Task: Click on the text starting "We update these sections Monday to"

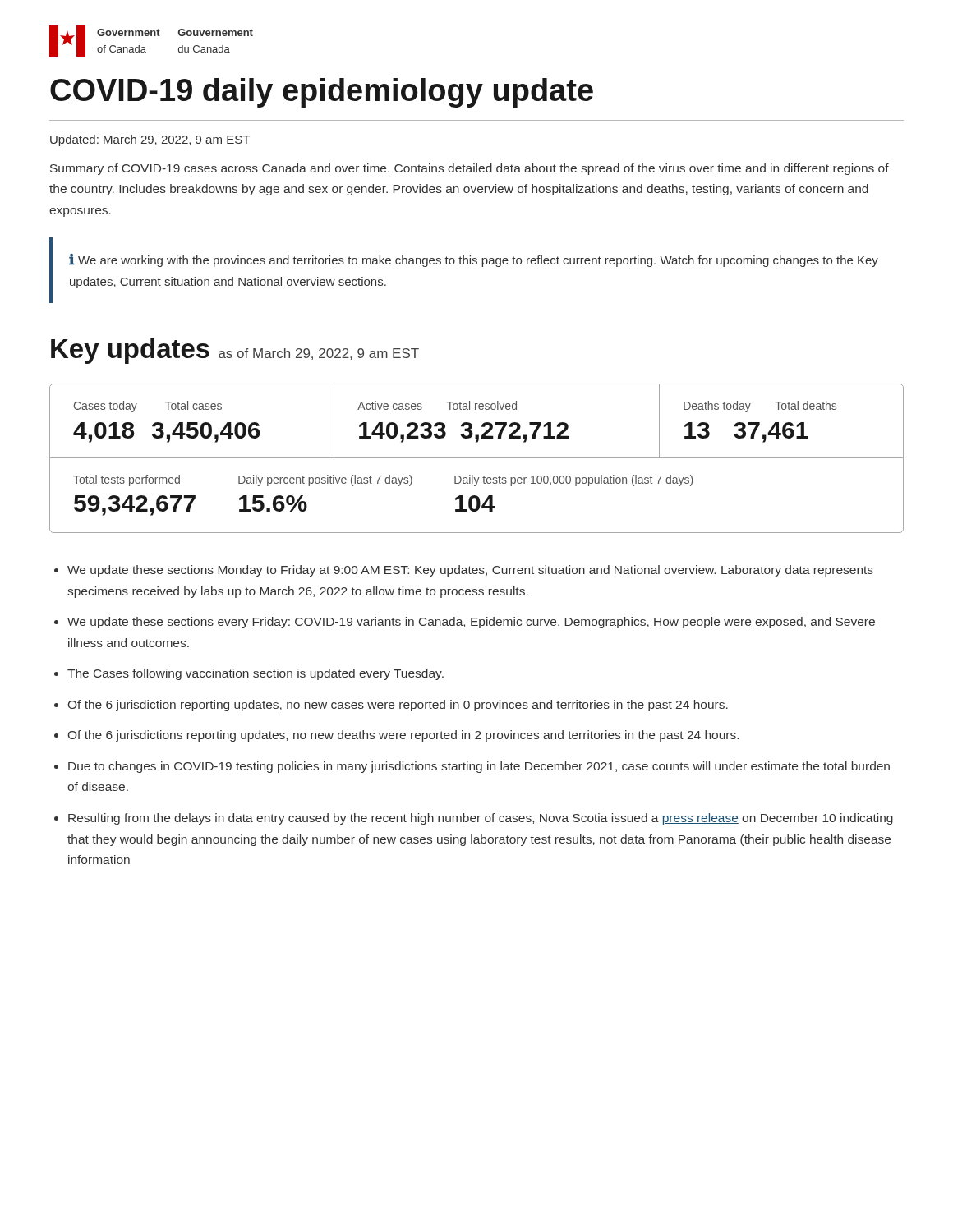Action: pos(470,580)
